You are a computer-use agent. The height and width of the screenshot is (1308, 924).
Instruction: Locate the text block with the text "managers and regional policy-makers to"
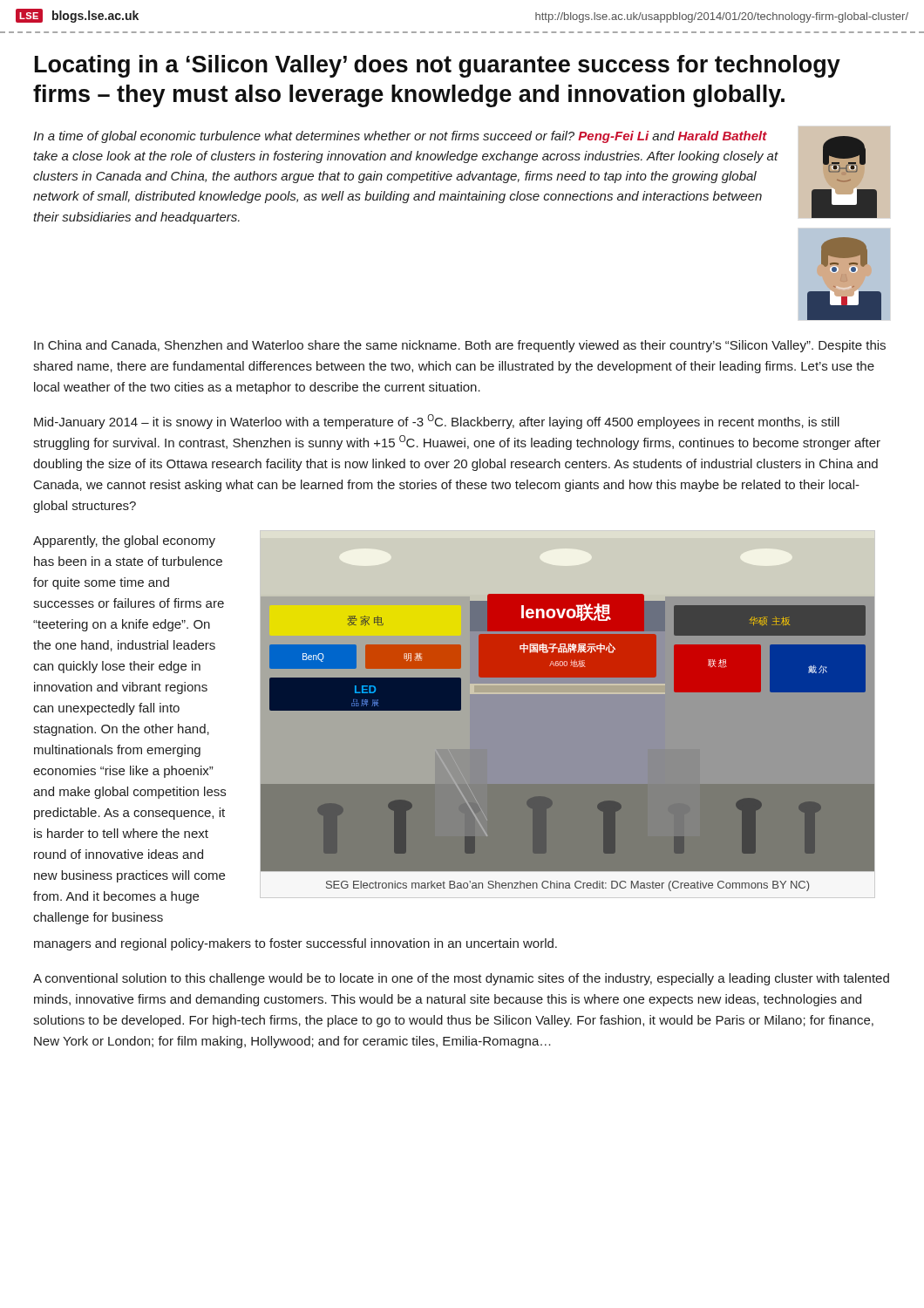(295, 943)
